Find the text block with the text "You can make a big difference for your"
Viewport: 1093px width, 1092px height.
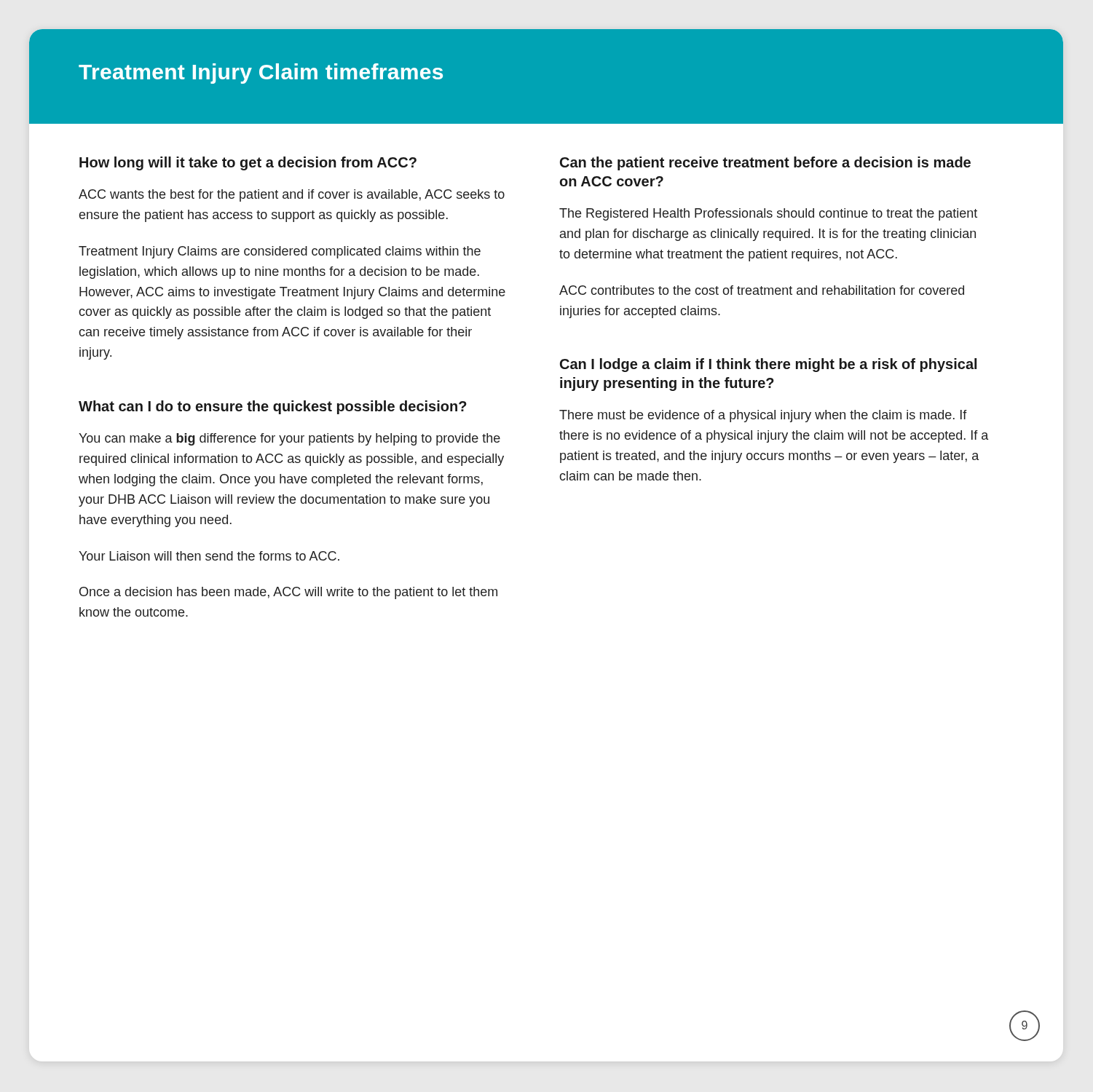(291, 479)
